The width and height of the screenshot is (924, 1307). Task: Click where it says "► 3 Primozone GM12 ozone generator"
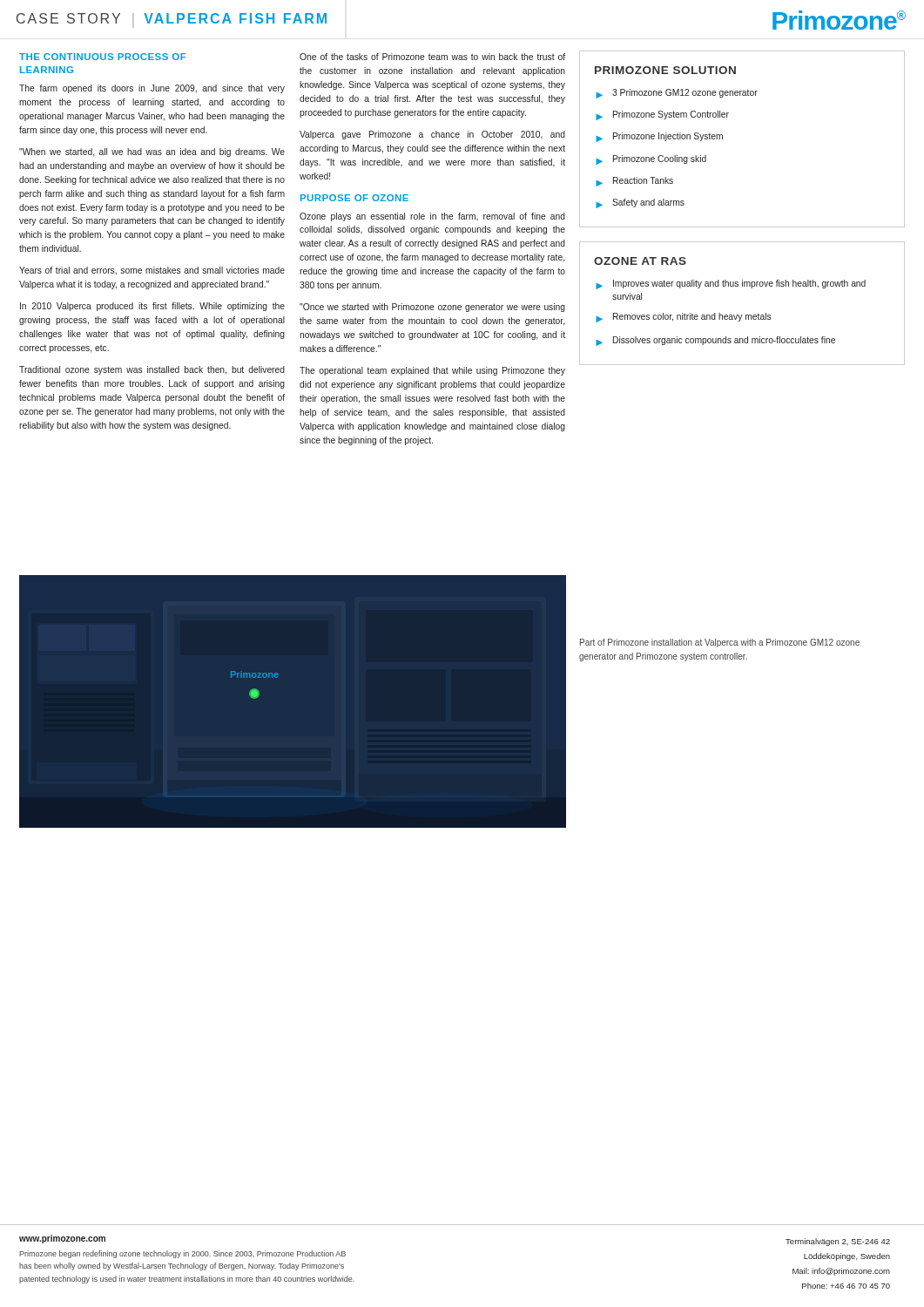pos(676,95)
